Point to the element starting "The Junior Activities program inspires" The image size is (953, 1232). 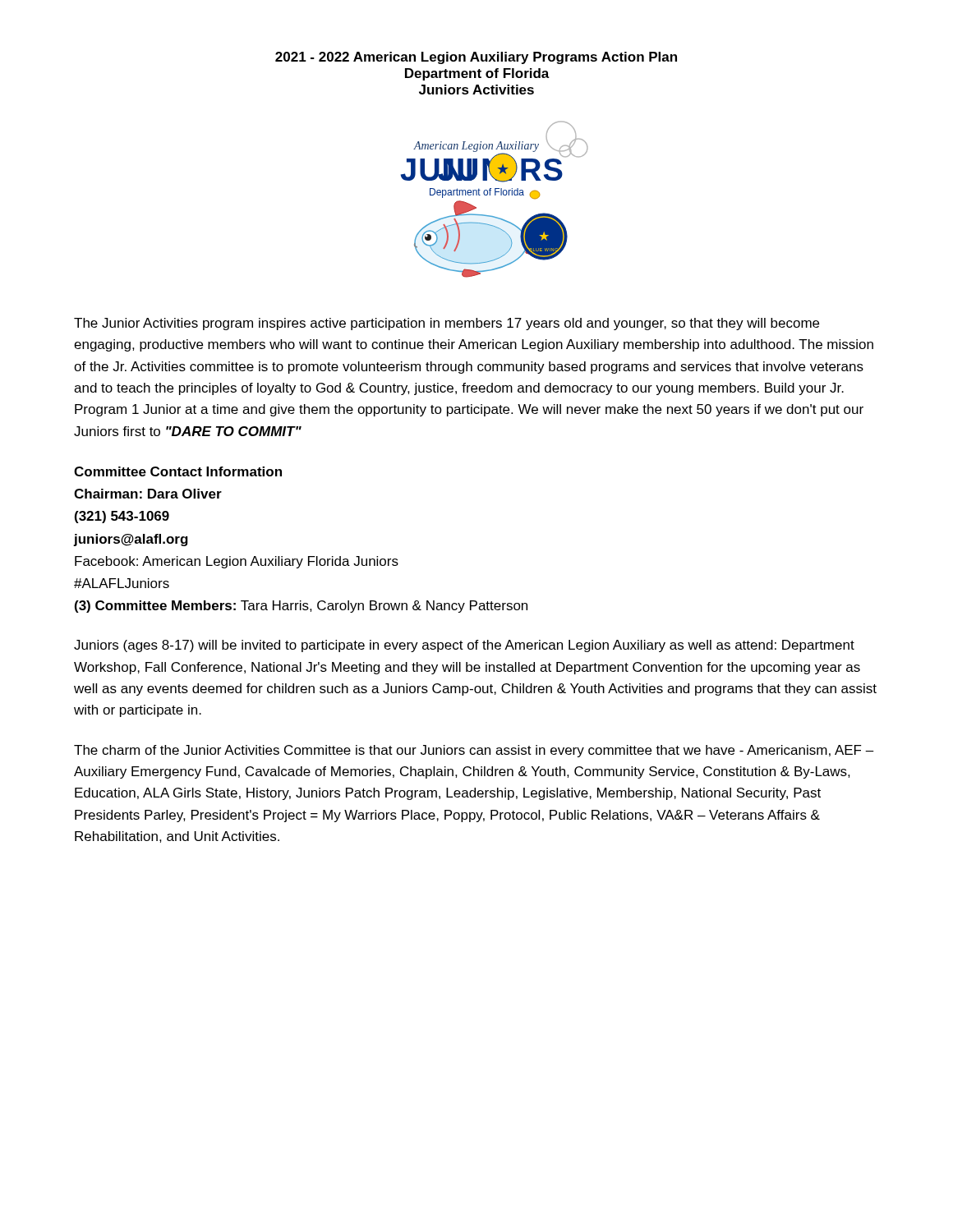point(474,377)
